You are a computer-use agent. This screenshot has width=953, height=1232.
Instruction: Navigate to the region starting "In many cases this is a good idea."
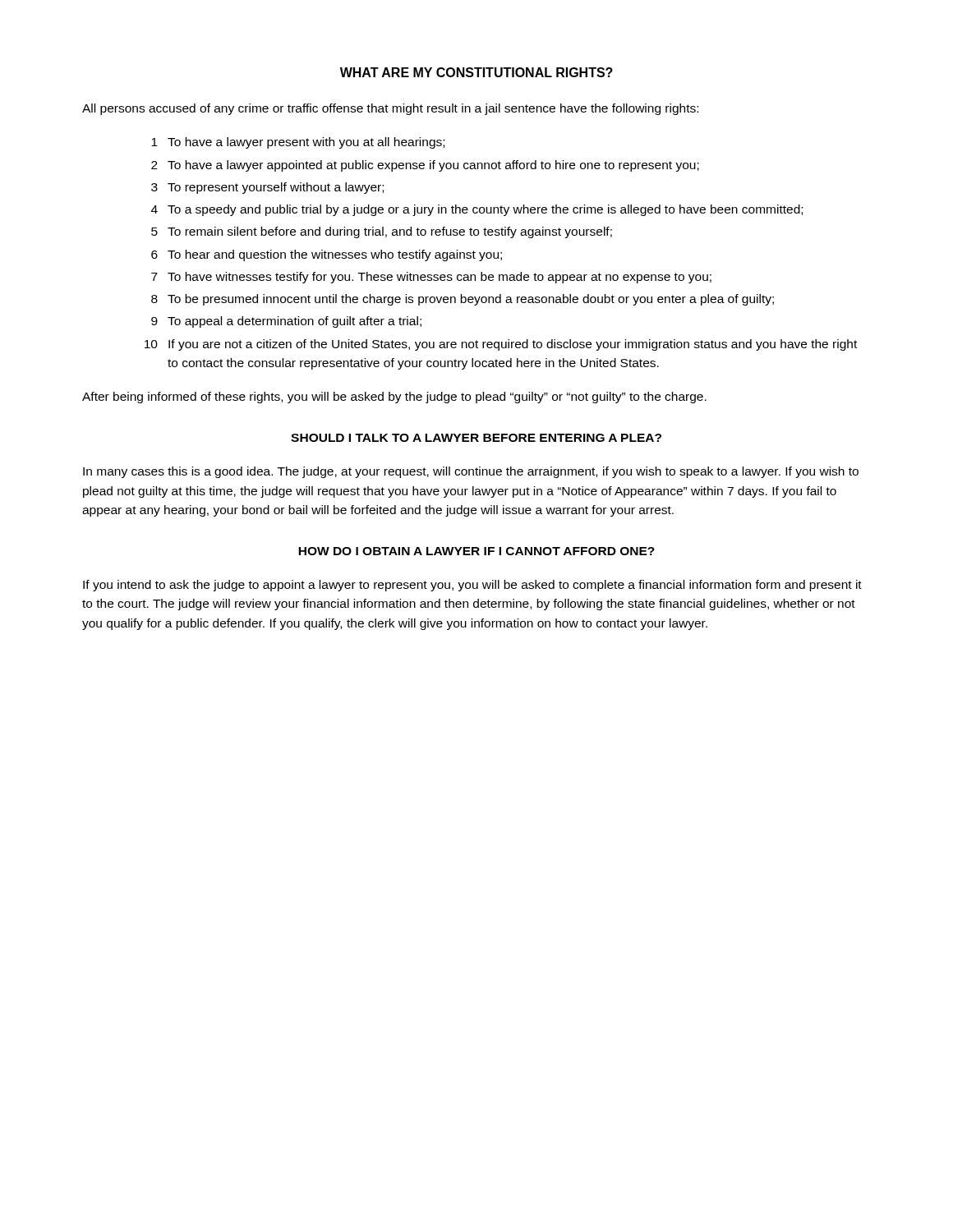[471, 490]
